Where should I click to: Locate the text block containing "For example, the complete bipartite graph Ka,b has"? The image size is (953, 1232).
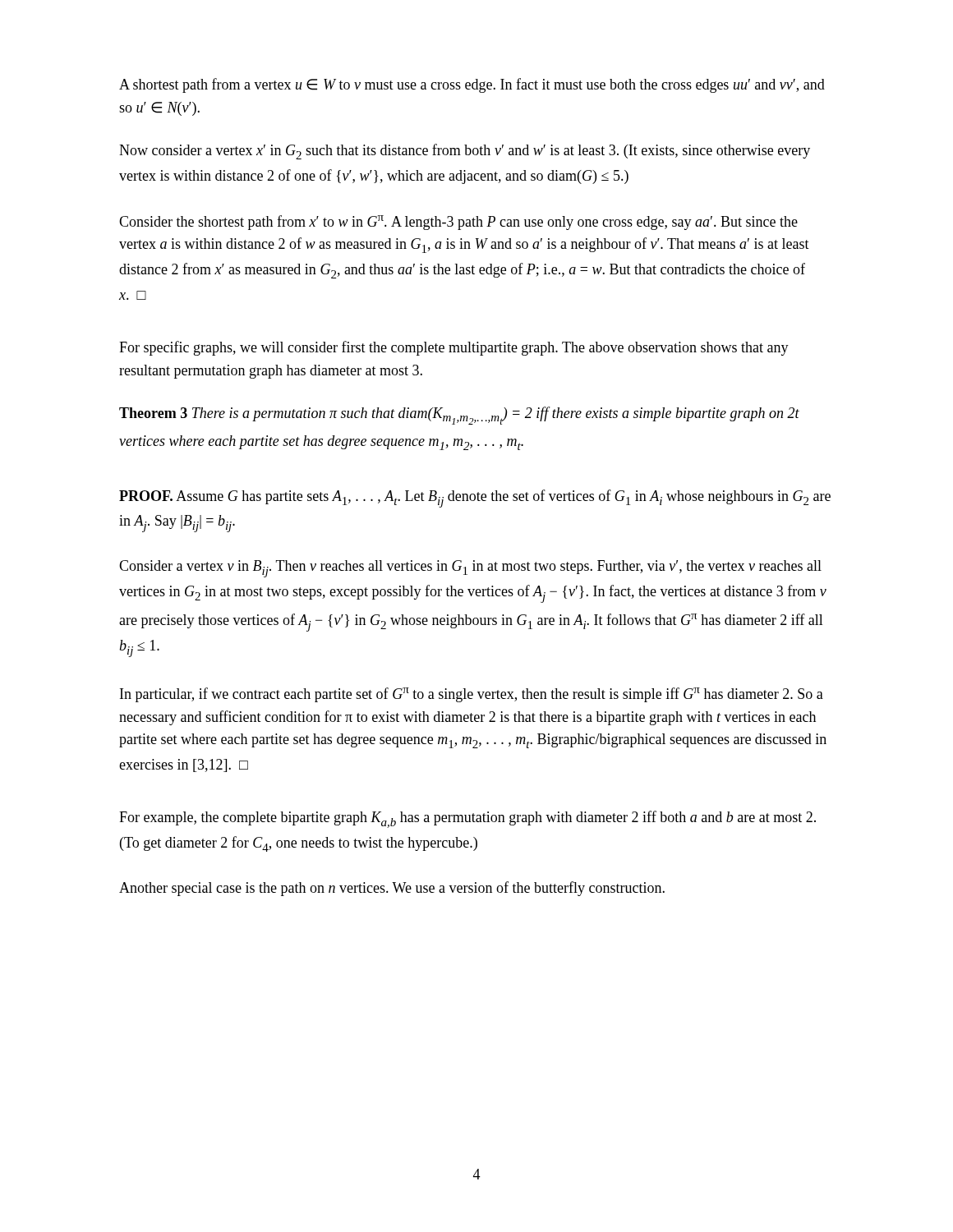coord(468,832)
